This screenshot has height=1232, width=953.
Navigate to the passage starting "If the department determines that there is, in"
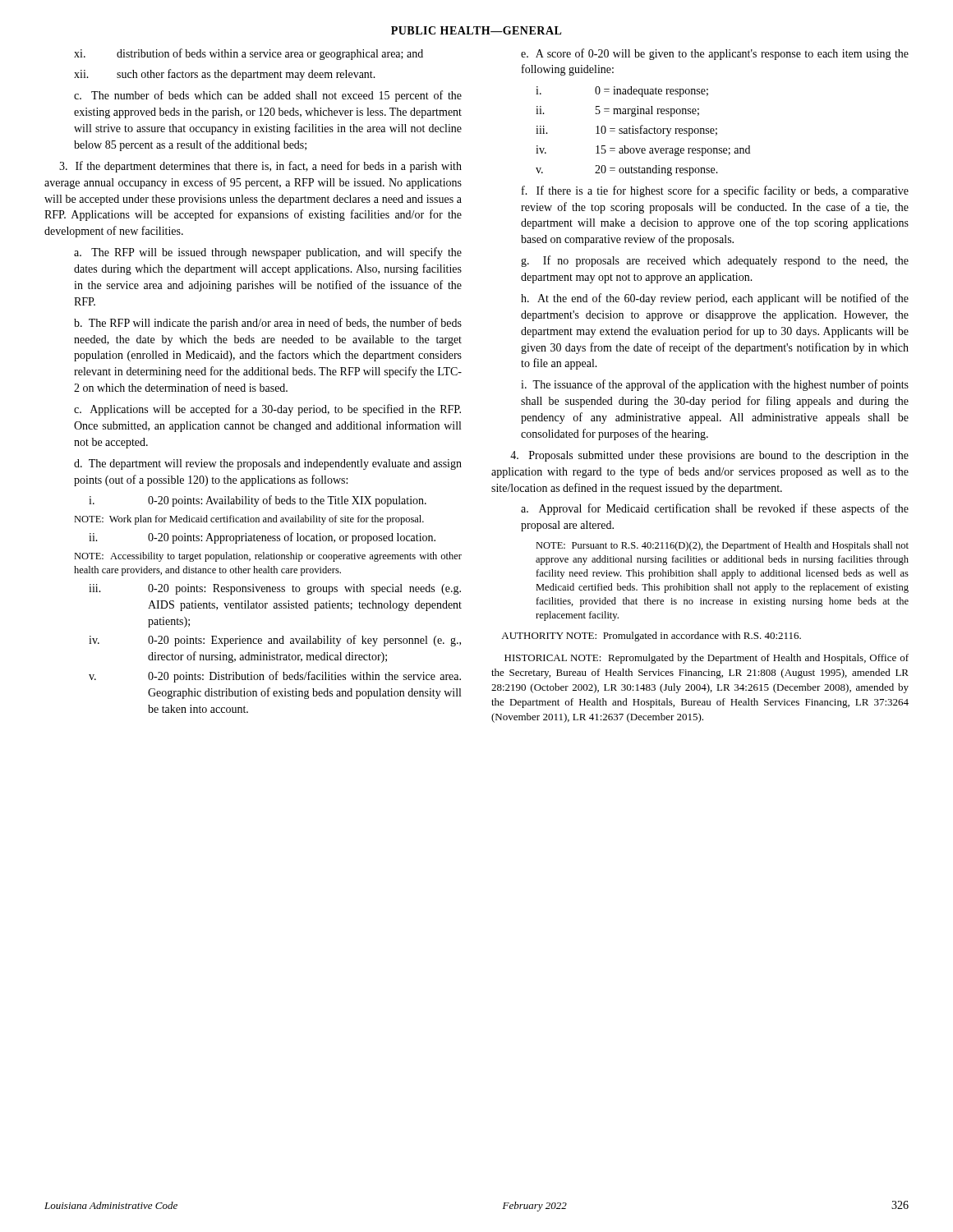(253, 199)
